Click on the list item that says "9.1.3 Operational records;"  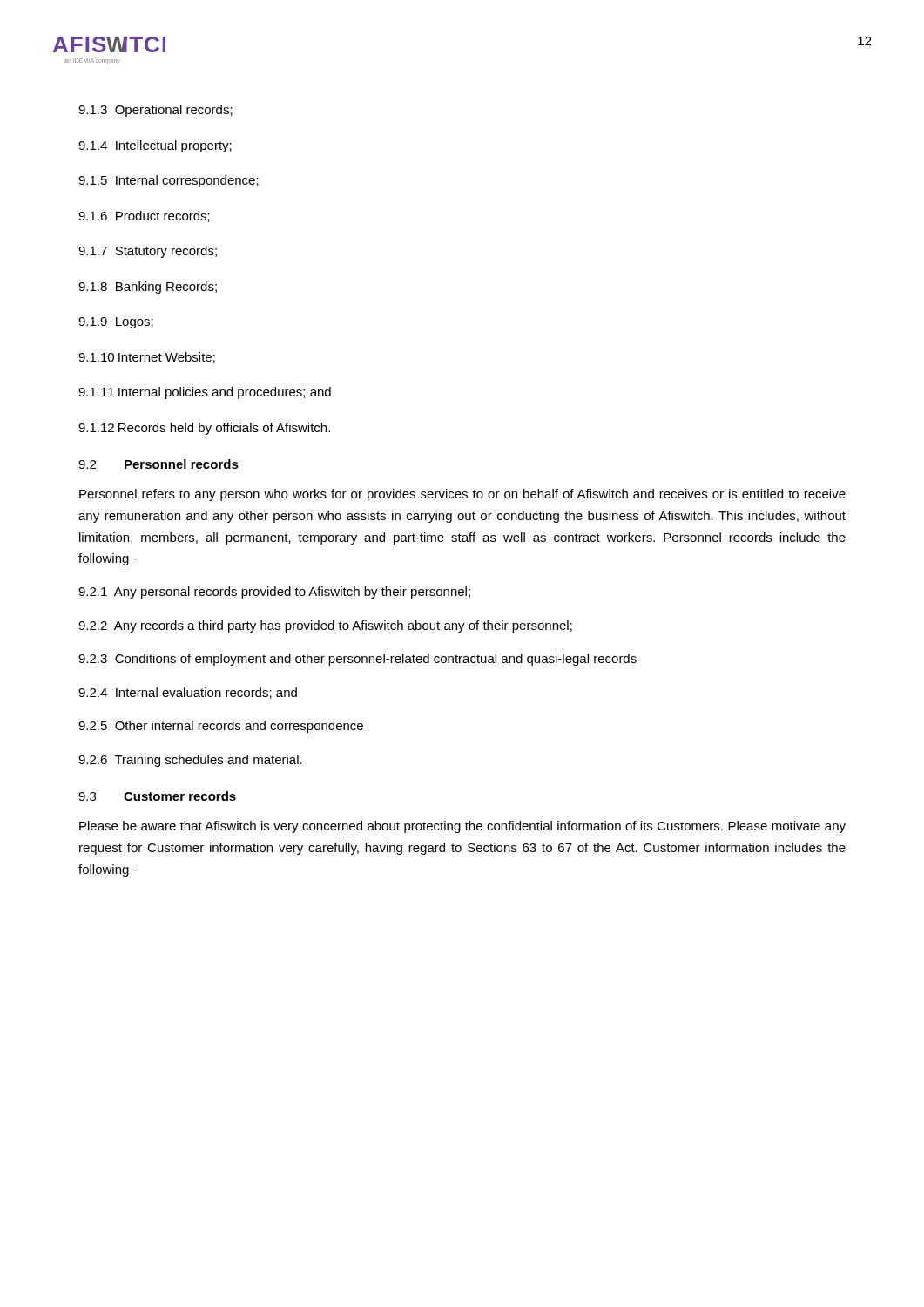click(156, 109)
